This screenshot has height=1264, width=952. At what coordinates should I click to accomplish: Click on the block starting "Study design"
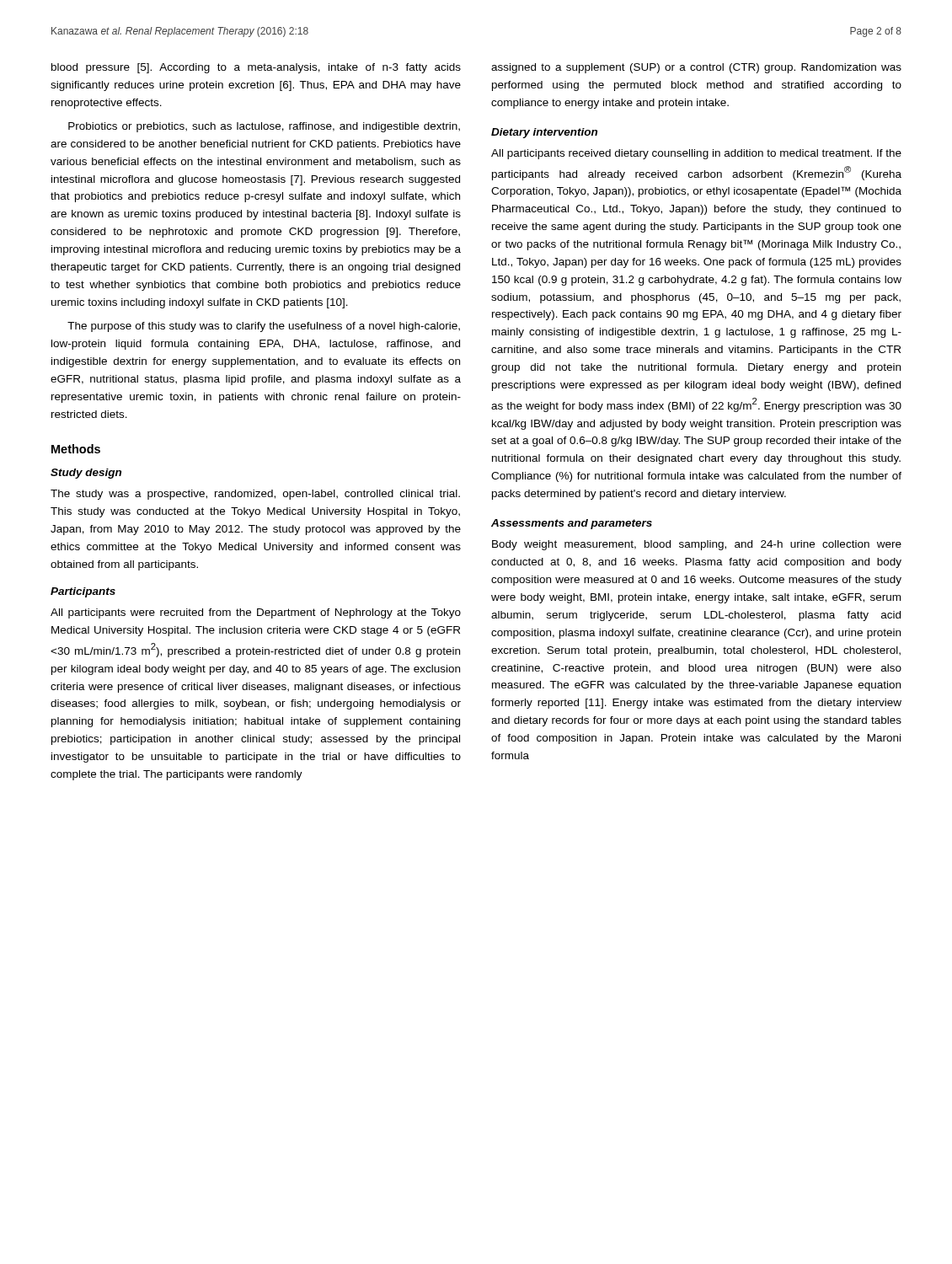pos(86,472)
